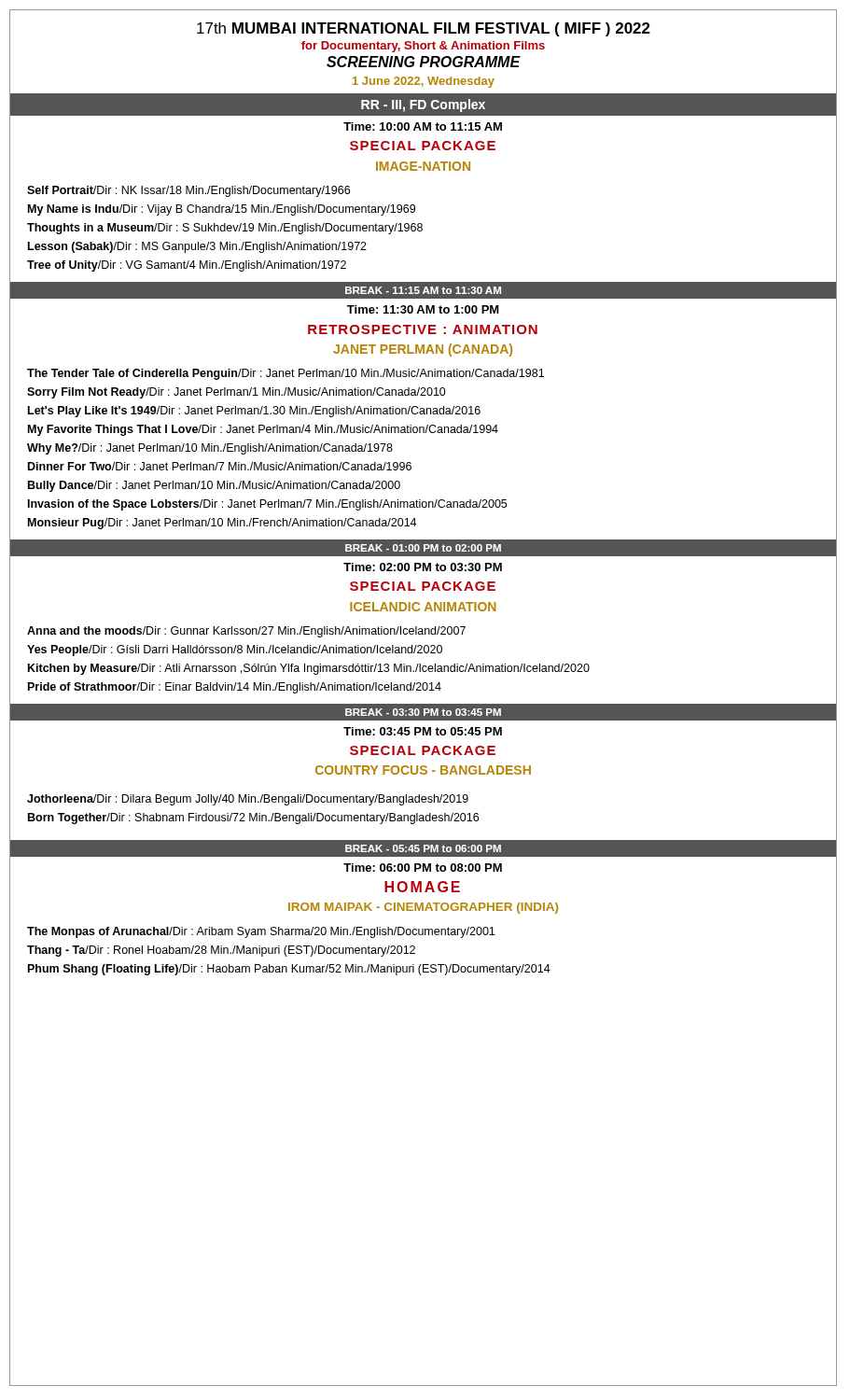Point to the element starting "BREAK - 05:45 PM to 06:00 PM"

[423, 848]
